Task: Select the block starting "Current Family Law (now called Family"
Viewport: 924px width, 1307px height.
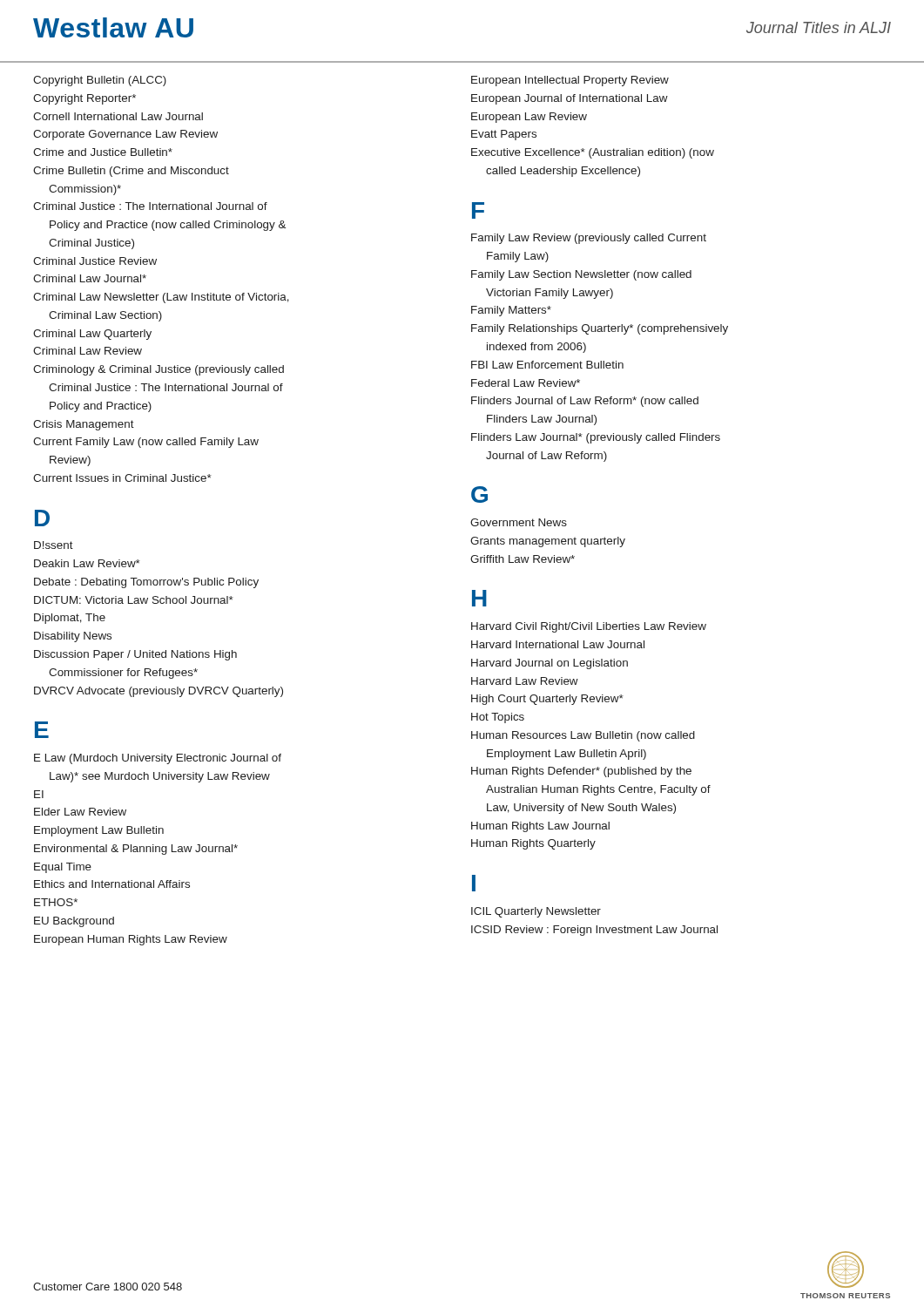Action: coord(146,442)
